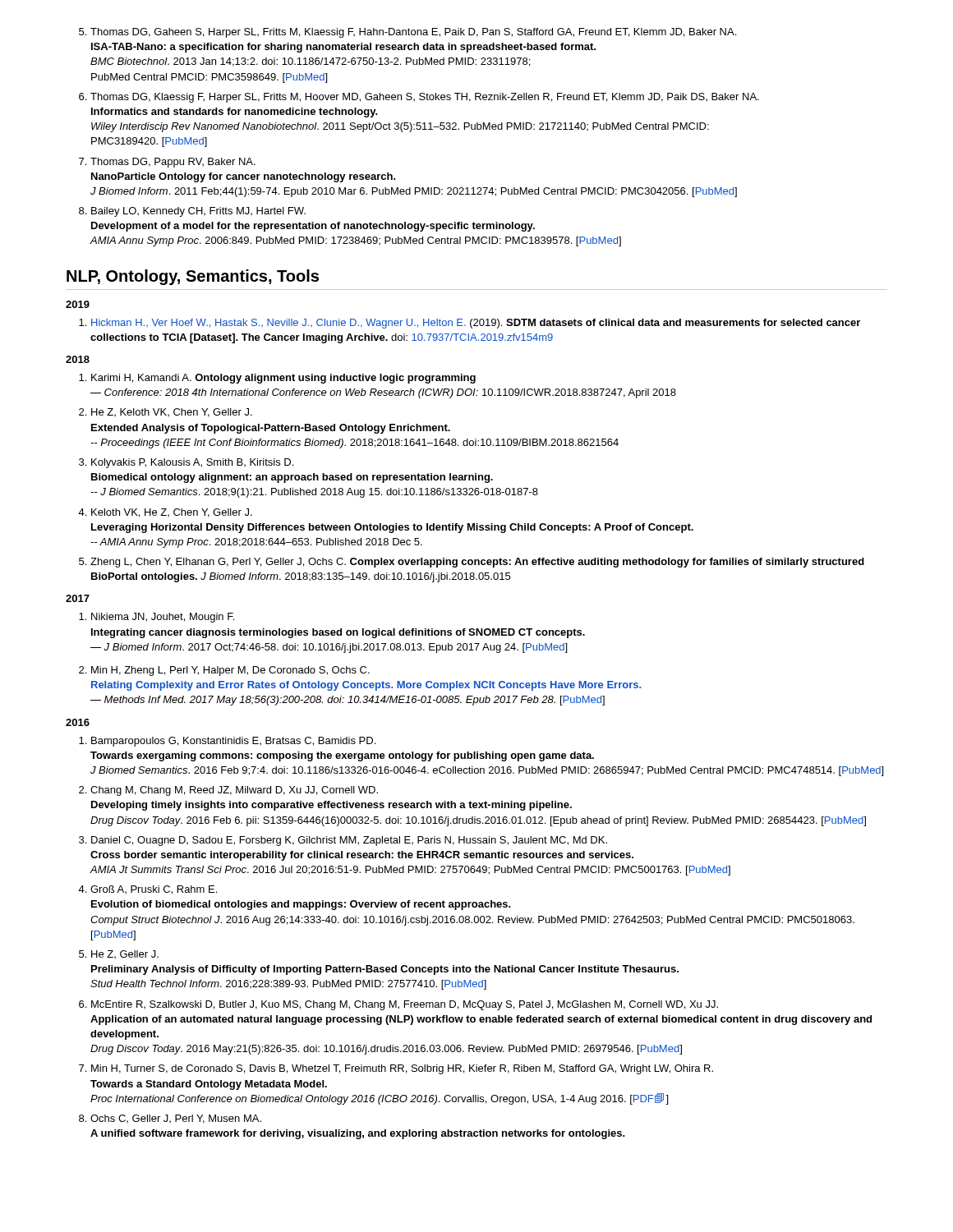Click on the passage starting "Ochs C, Geller J, Perl Y, Musen"
The height and width of the screenshot is (1232, 953).
[358, 1126]
